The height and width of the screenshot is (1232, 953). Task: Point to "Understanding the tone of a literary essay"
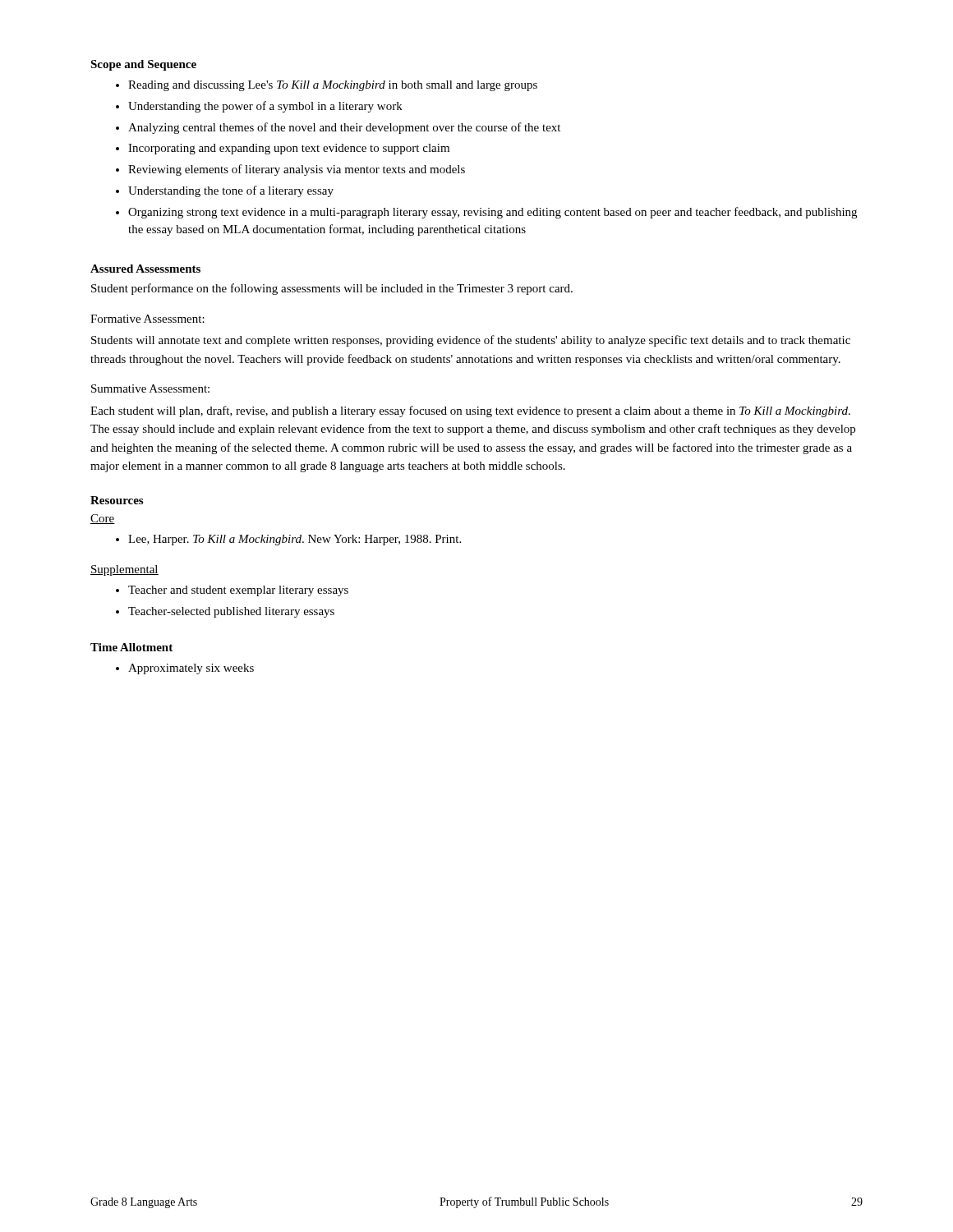tap(231, 190)
